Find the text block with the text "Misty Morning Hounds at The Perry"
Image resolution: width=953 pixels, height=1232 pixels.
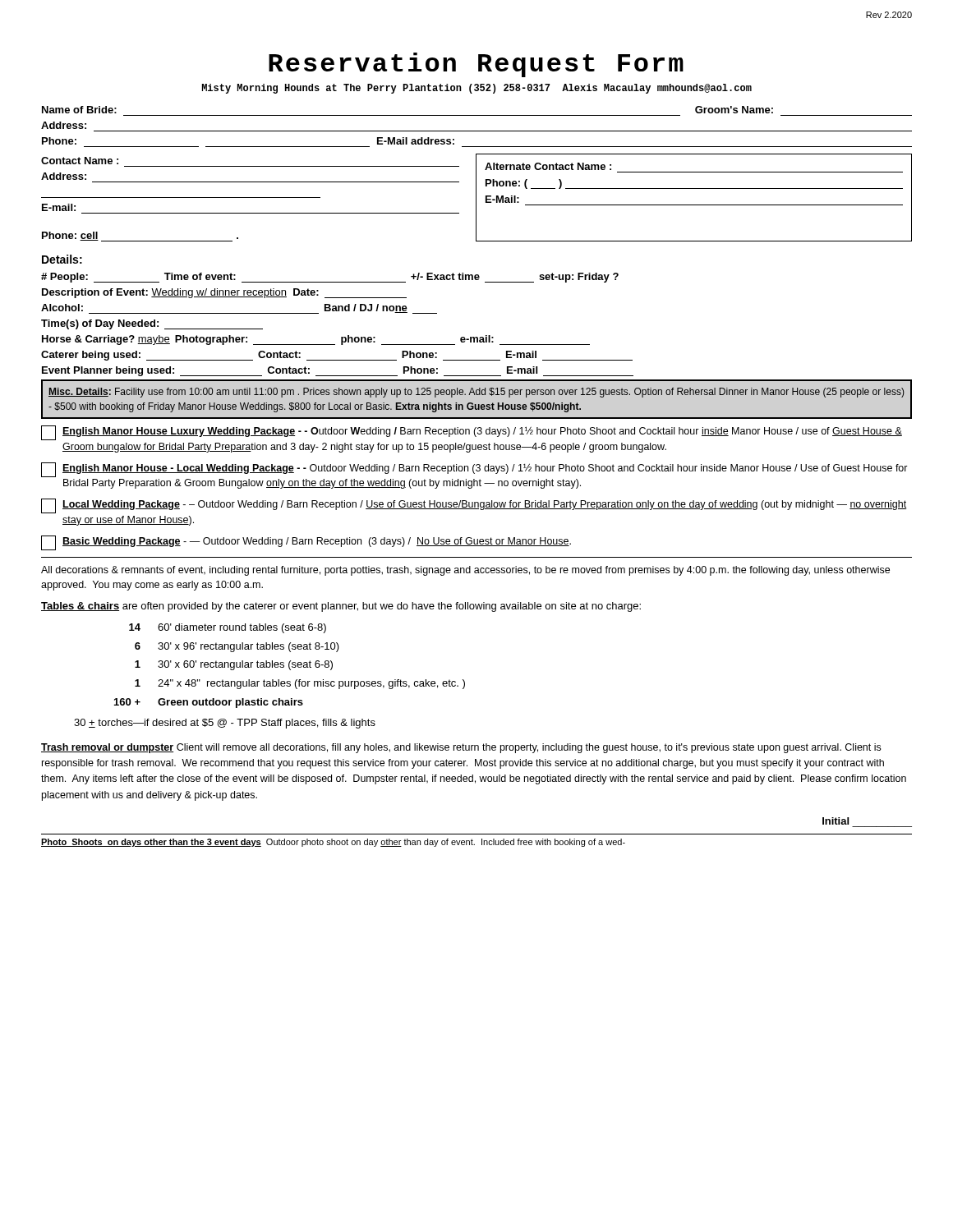[x=476, y=89]
